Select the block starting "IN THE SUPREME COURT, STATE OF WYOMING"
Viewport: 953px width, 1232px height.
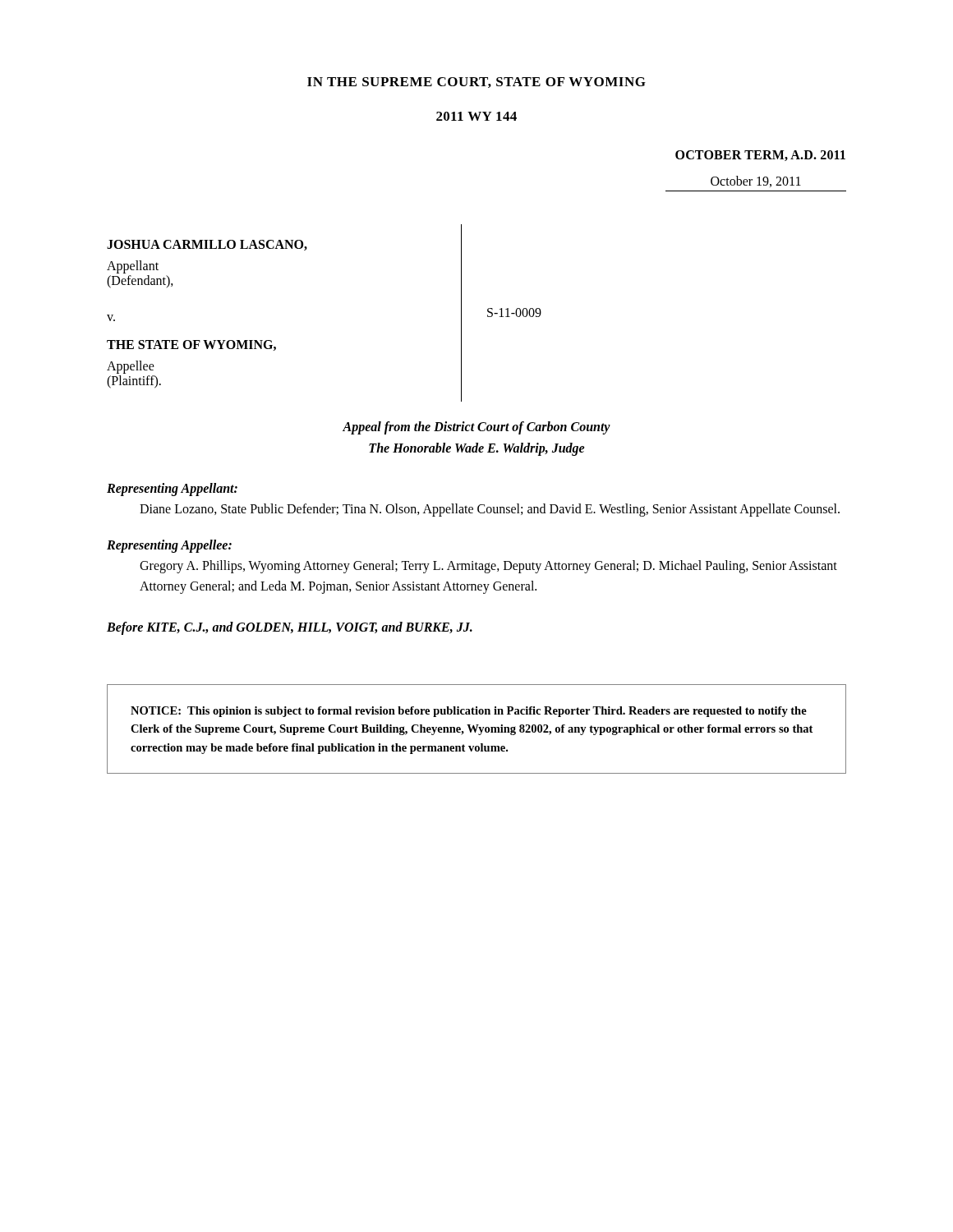click(x=476, y=82)
